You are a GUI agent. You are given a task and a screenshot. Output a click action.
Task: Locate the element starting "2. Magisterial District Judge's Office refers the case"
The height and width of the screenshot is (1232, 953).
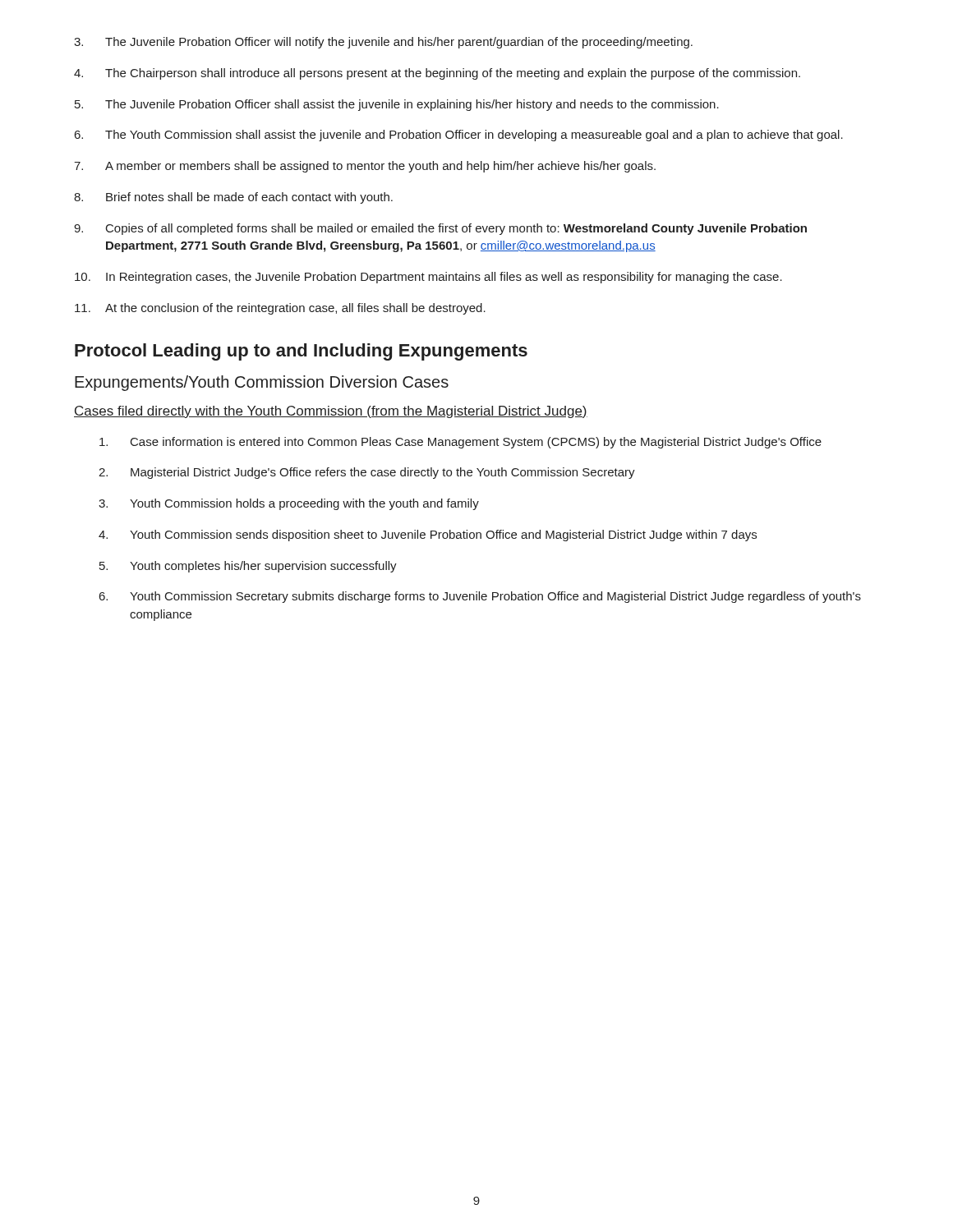pyautogui.click(x=489, y=472)
